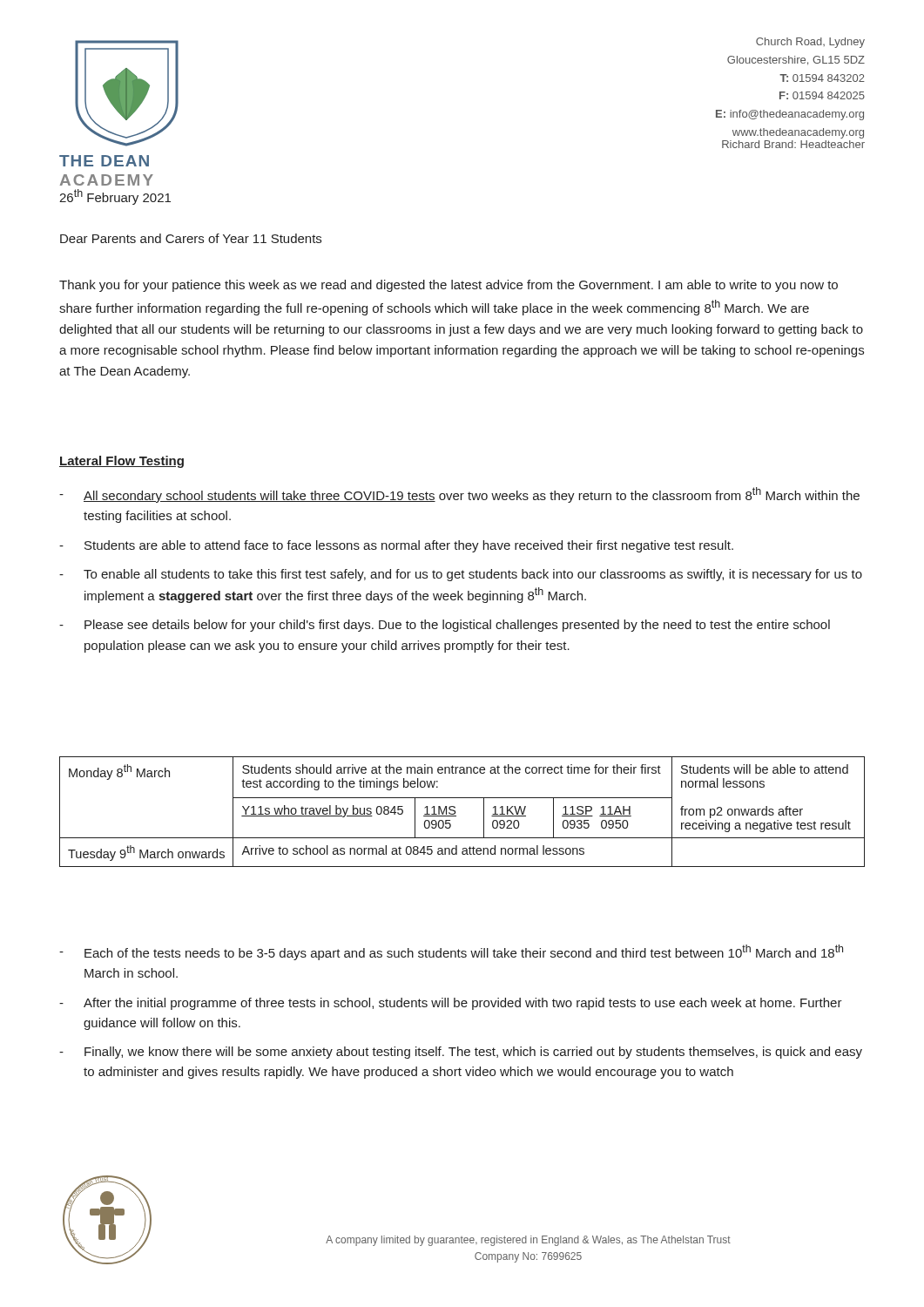Click on the block starting "Lateral Flow Testing"

click(x=122, y=461)
